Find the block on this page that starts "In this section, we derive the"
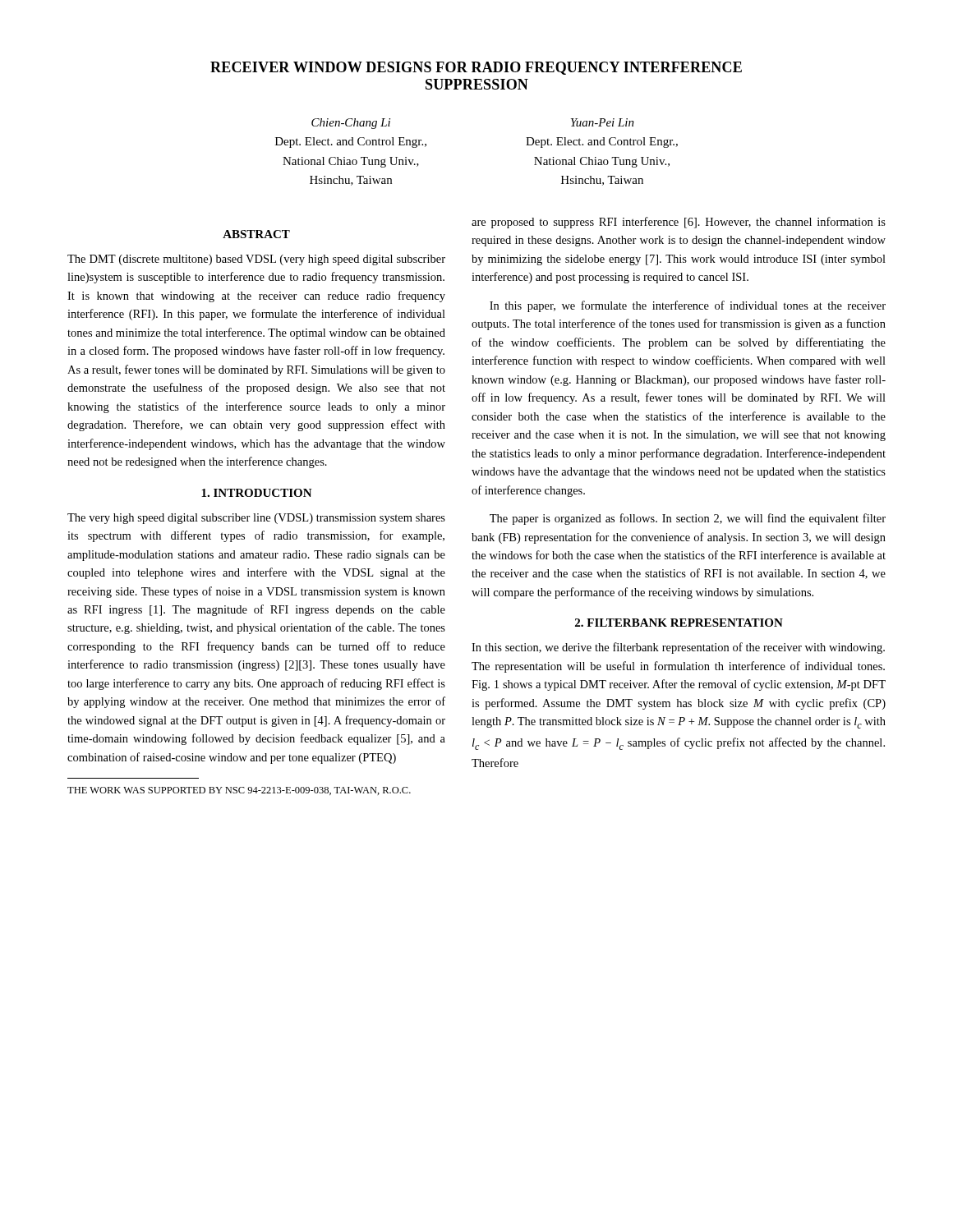This screenshot has height=1232, width=953. pyautogui.click(x=679, y=706)
